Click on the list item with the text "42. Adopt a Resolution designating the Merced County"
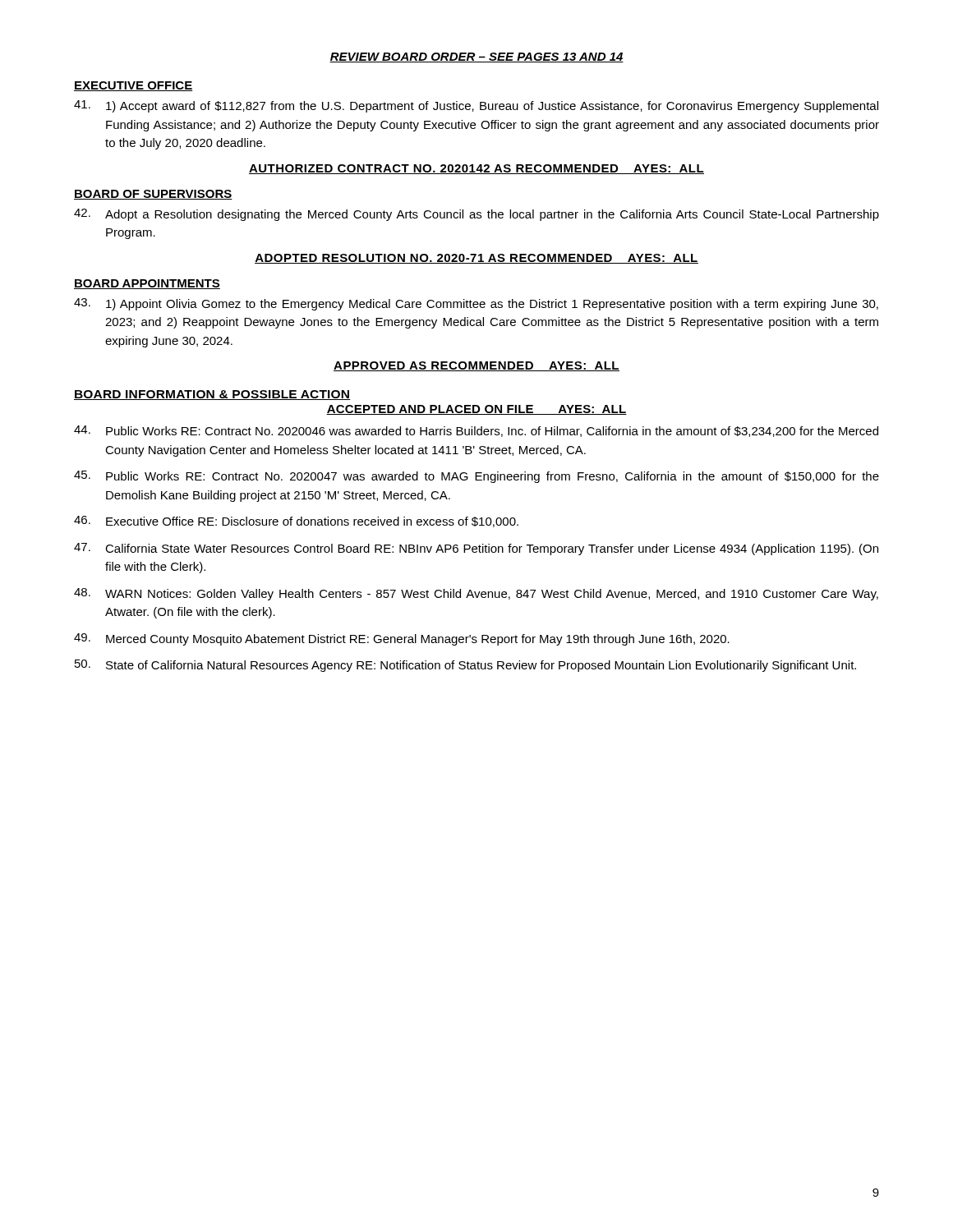Image resolution: width=953 pixels, height=1232 pixels. 476,223
